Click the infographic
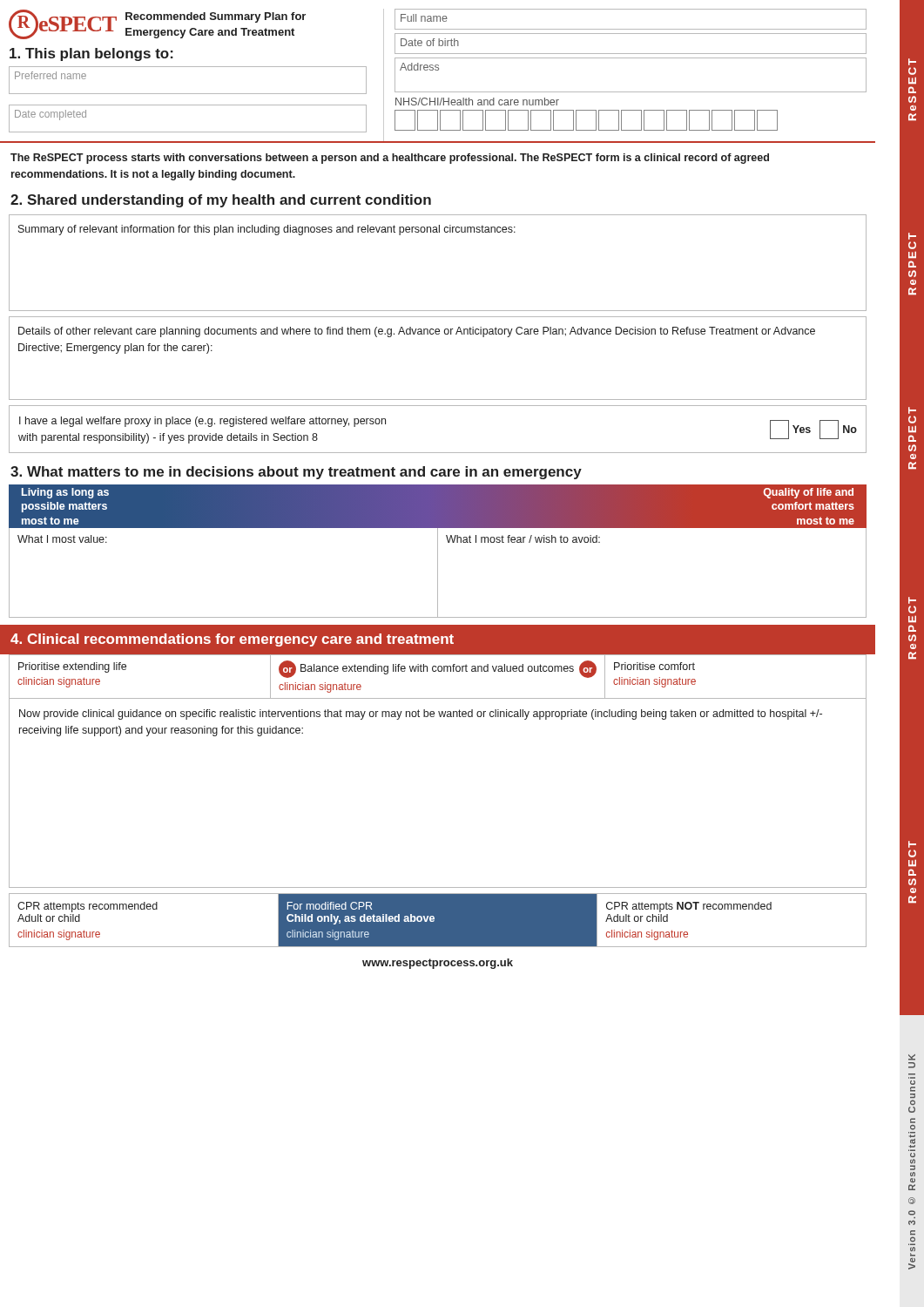Image resolution: width=924 pixels, height=1307 pixels. click(438, 507)
